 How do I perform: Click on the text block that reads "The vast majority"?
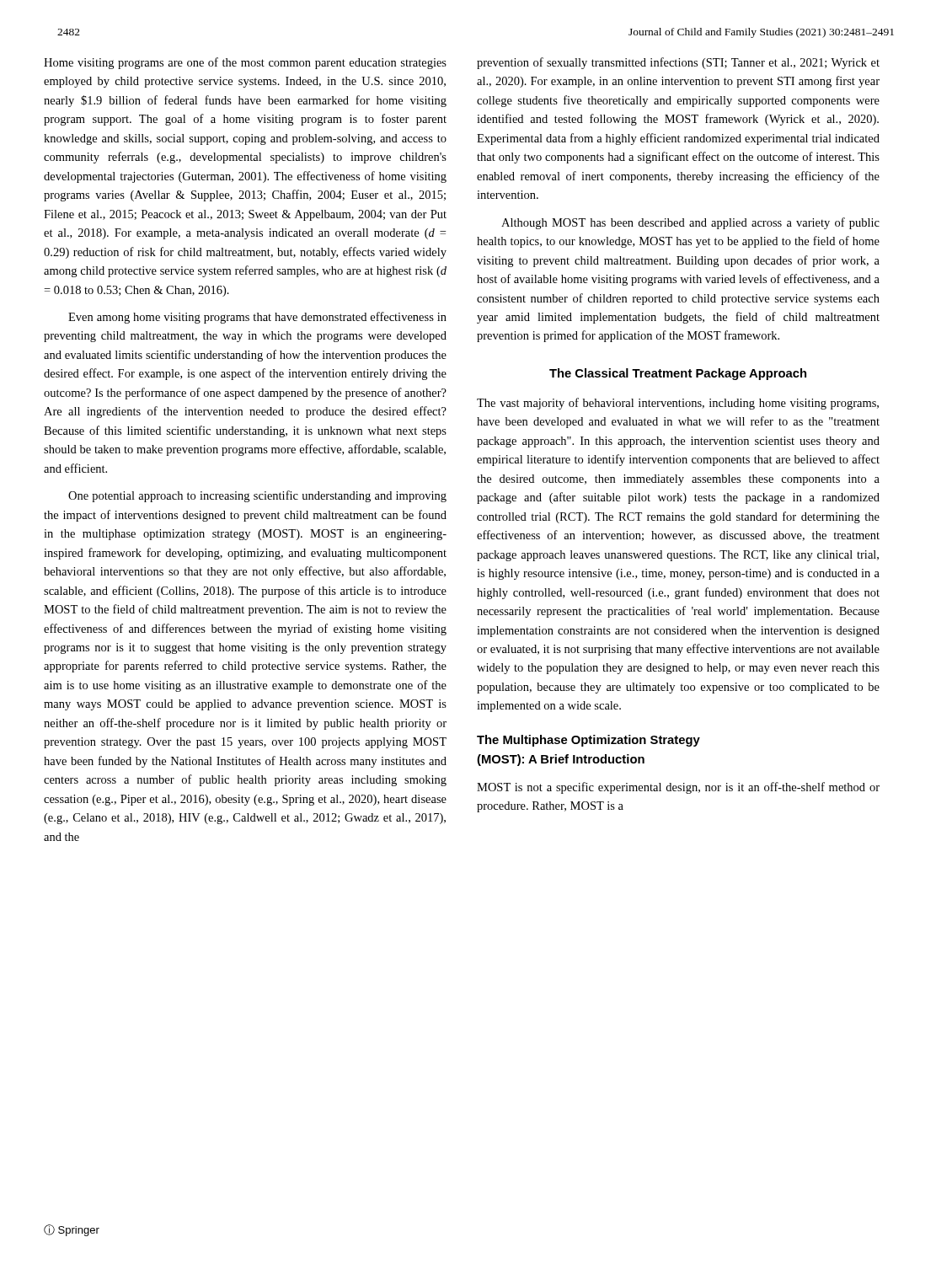pos(678,554)
